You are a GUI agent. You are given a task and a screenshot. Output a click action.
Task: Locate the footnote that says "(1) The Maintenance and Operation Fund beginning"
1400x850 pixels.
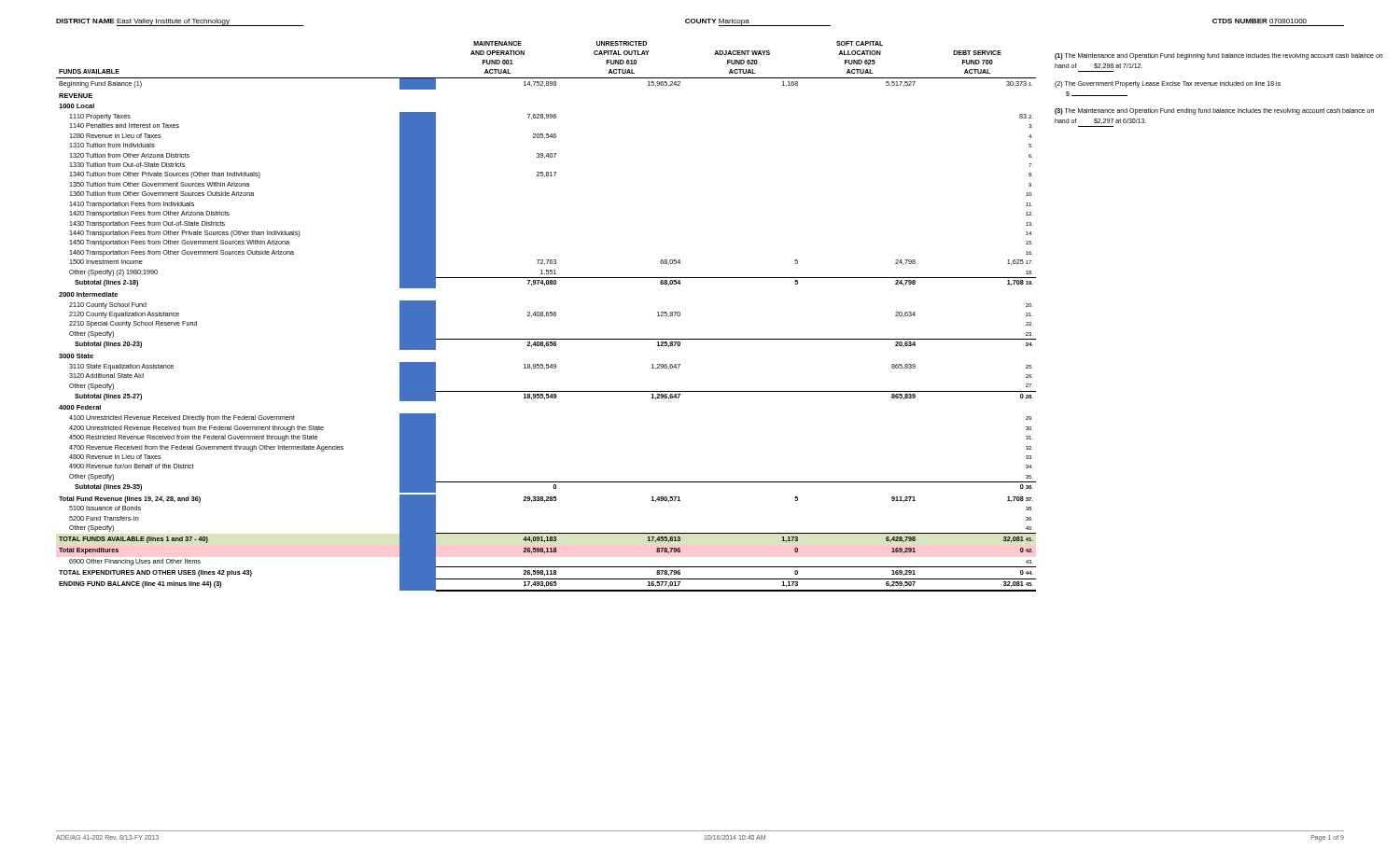click(1219, 62)
